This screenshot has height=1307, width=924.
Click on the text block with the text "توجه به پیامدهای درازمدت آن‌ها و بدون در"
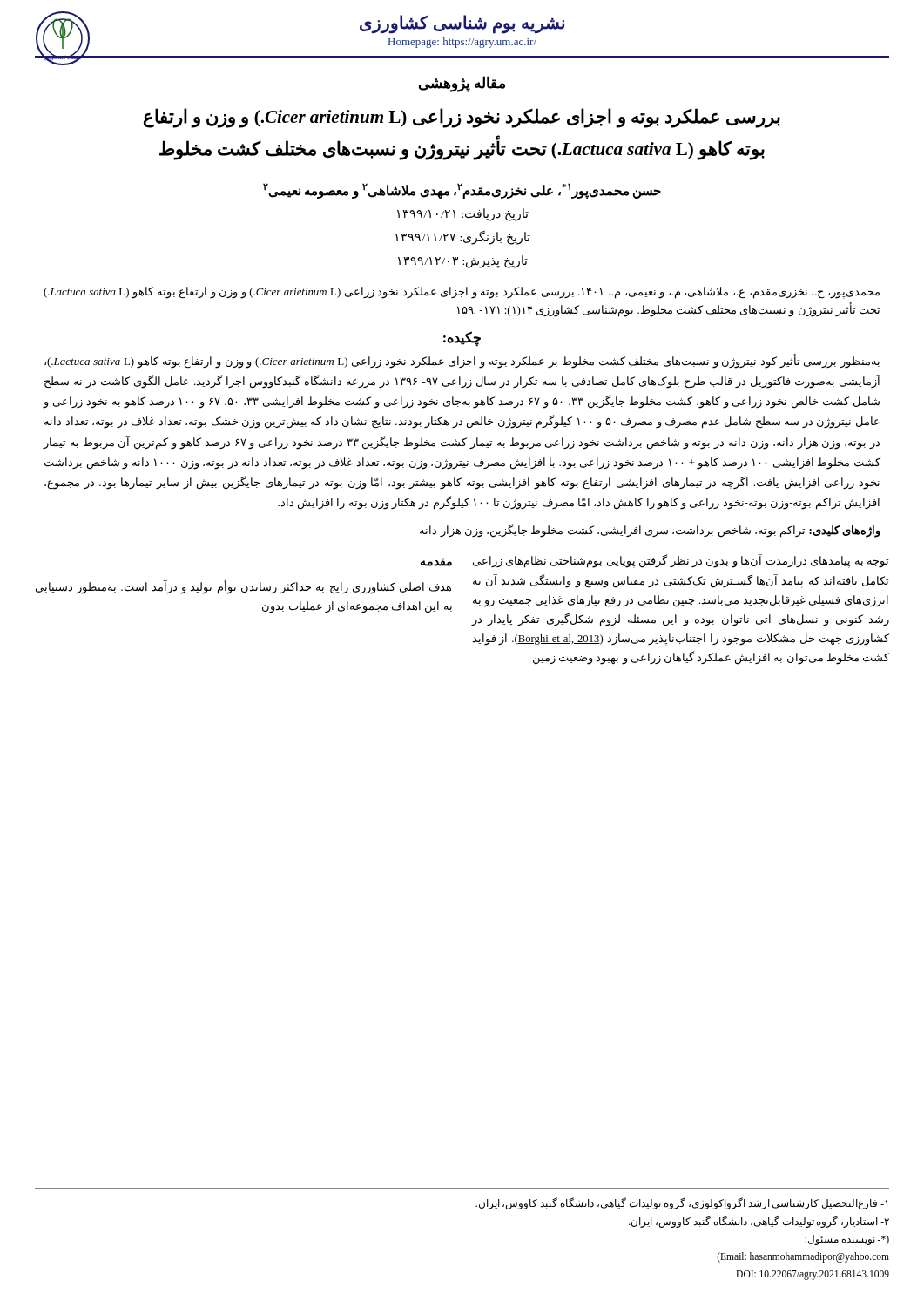click(x=680, y=610)
